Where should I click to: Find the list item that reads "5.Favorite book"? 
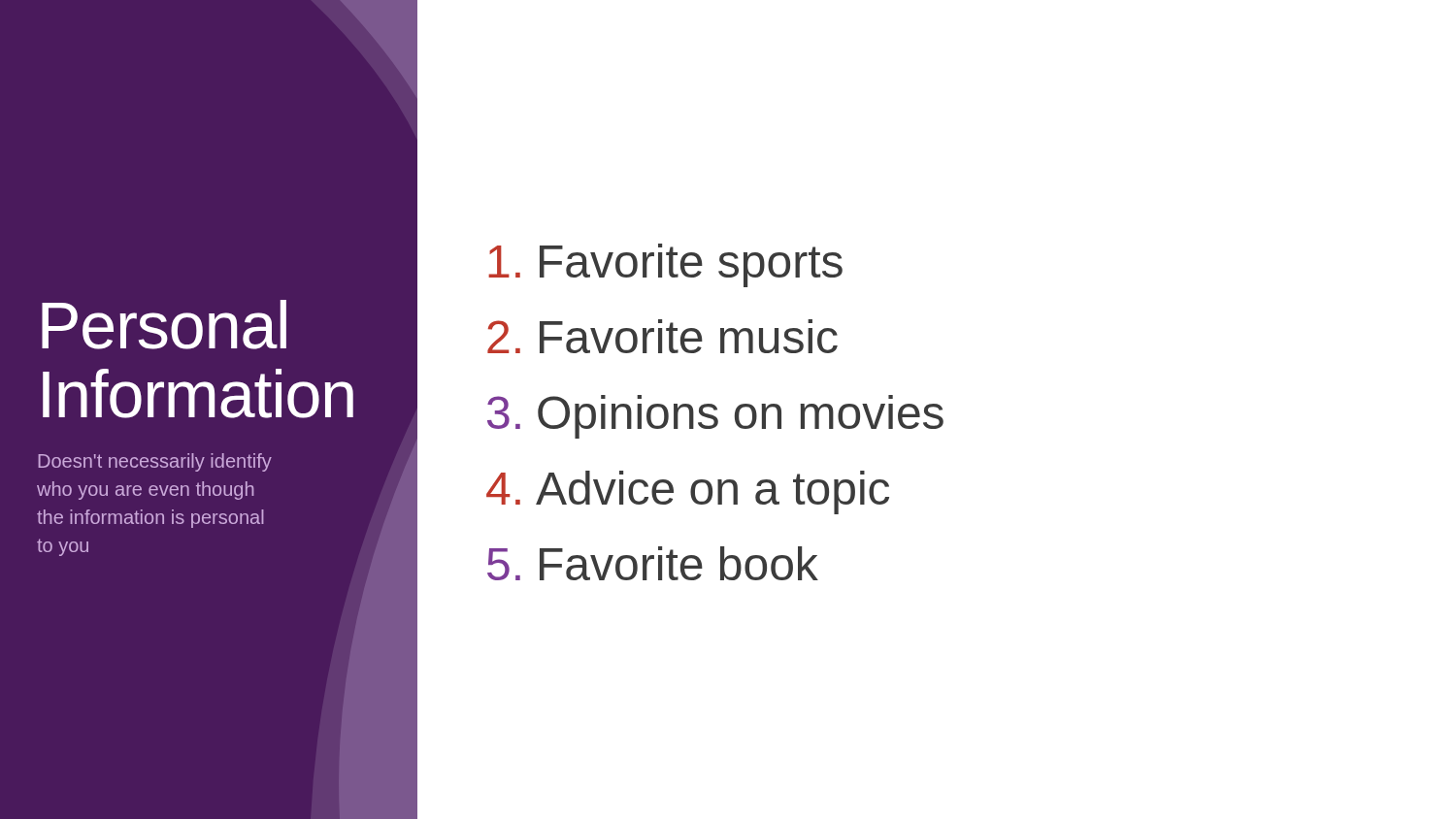[652, 565]
